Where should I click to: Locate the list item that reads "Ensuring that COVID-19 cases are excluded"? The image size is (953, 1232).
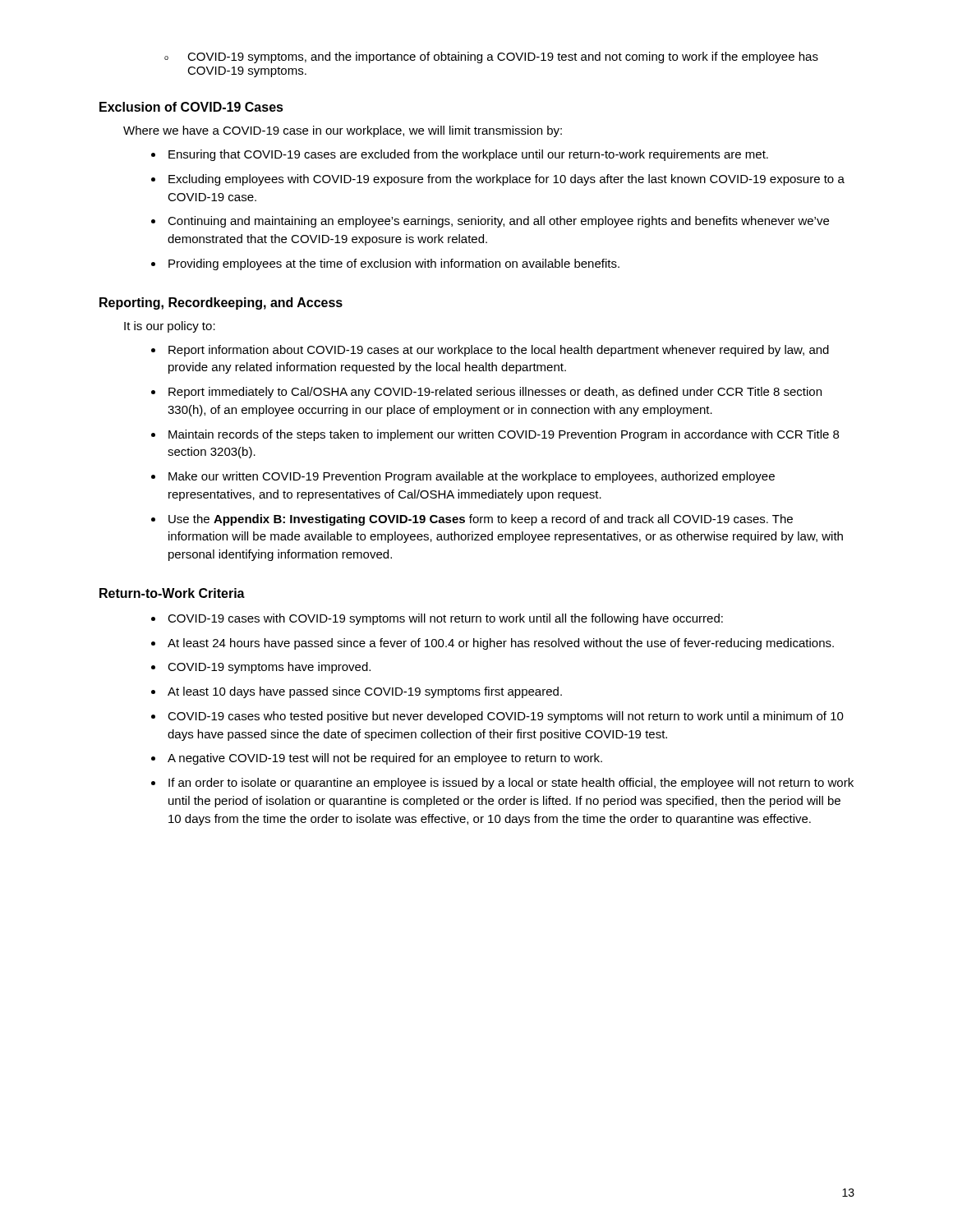pos(468,154)
